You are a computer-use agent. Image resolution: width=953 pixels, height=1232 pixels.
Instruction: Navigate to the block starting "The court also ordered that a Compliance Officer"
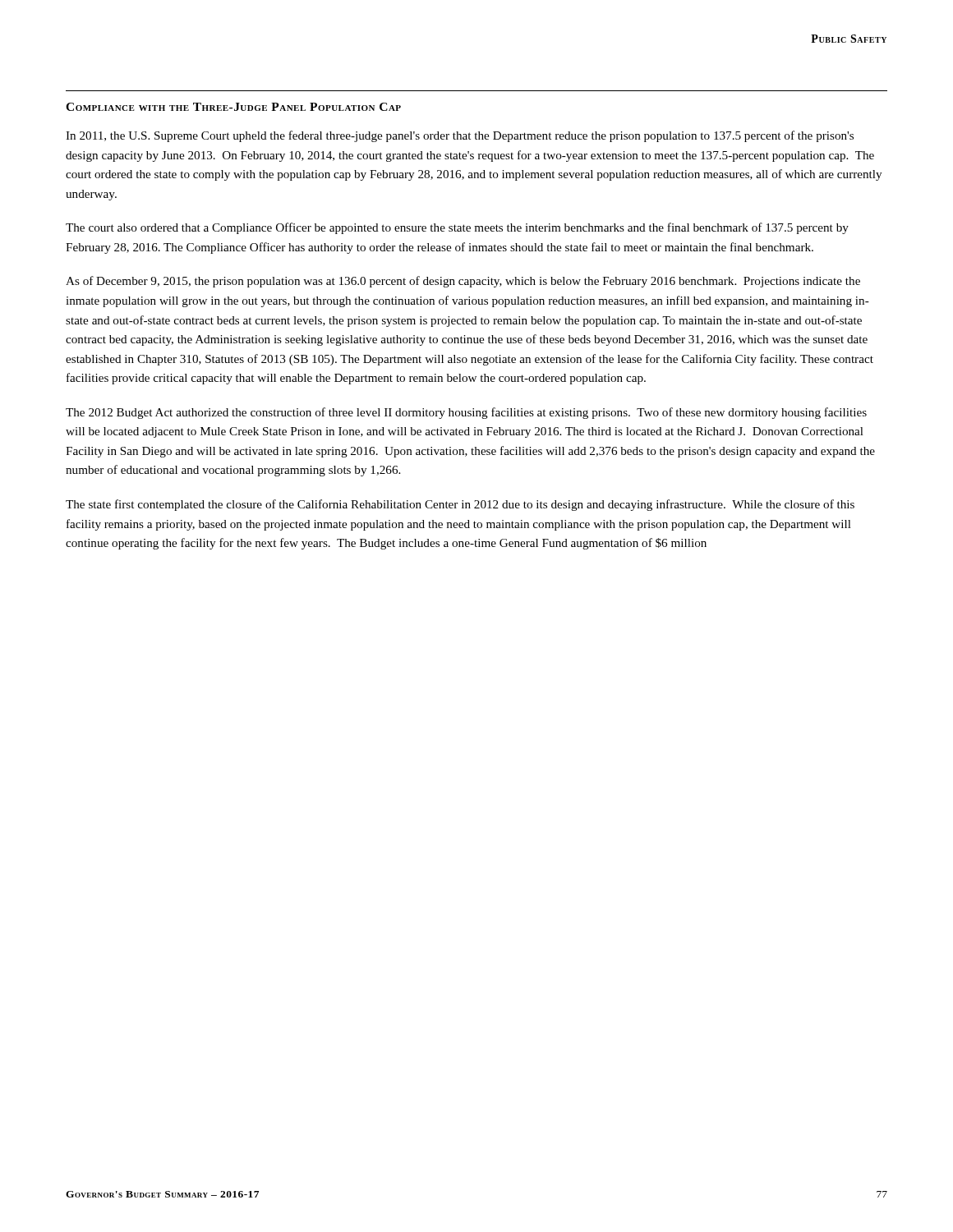click(457, 237)
